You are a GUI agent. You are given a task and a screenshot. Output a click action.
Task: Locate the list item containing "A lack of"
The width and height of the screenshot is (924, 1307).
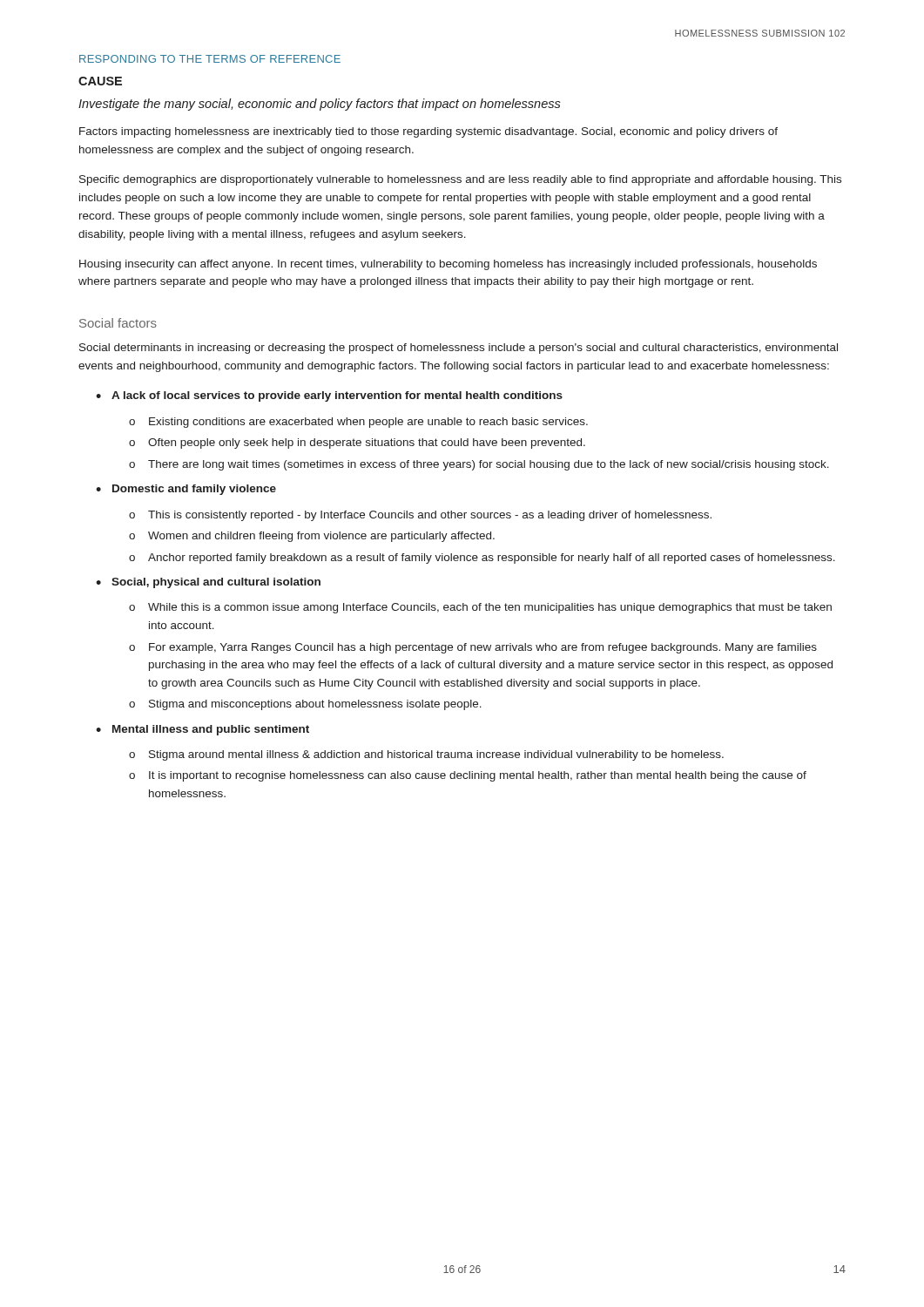click(337, 395)
